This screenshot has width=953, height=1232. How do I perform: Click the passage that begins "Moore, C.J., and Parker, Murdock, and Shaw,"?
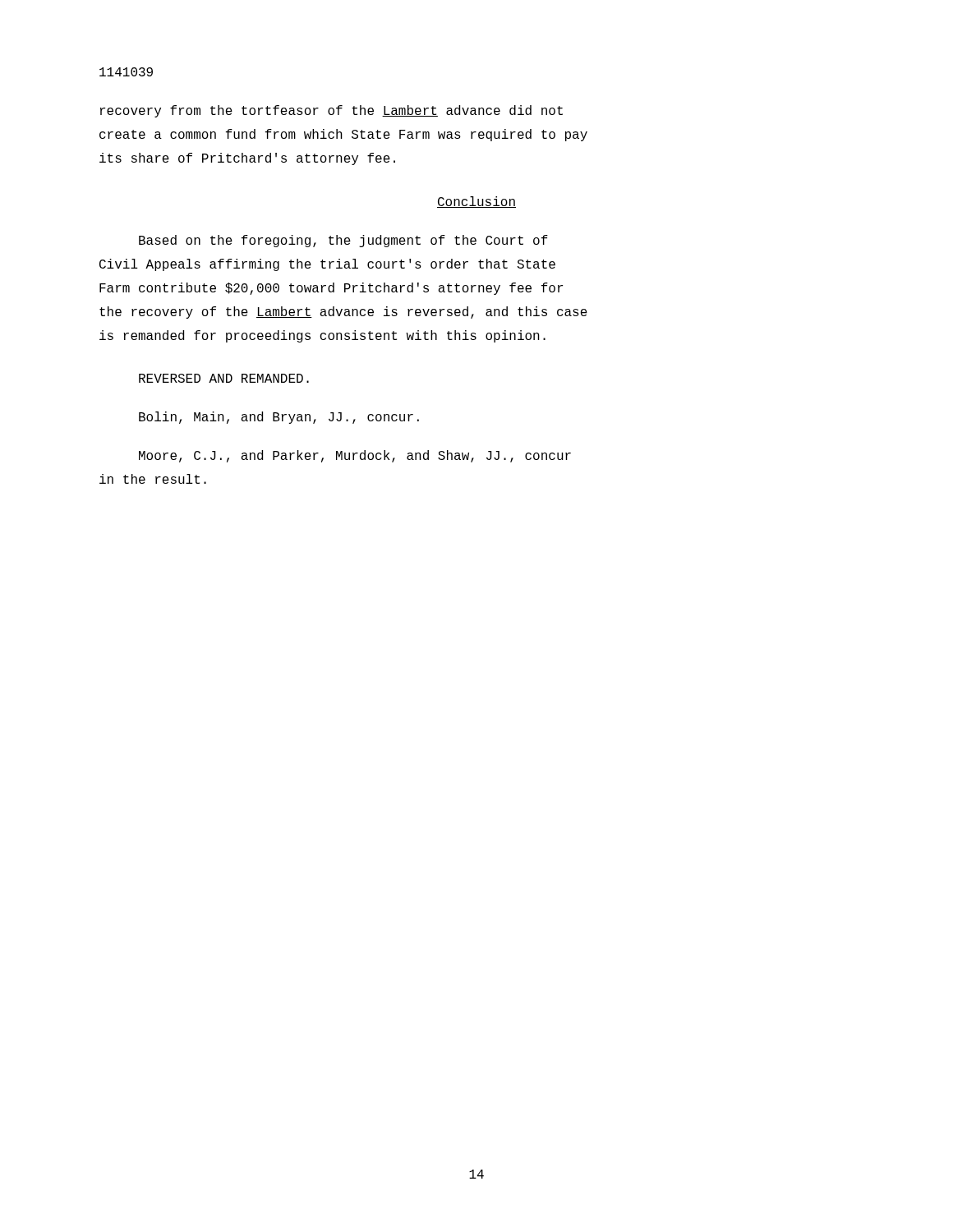coord(335,468)
